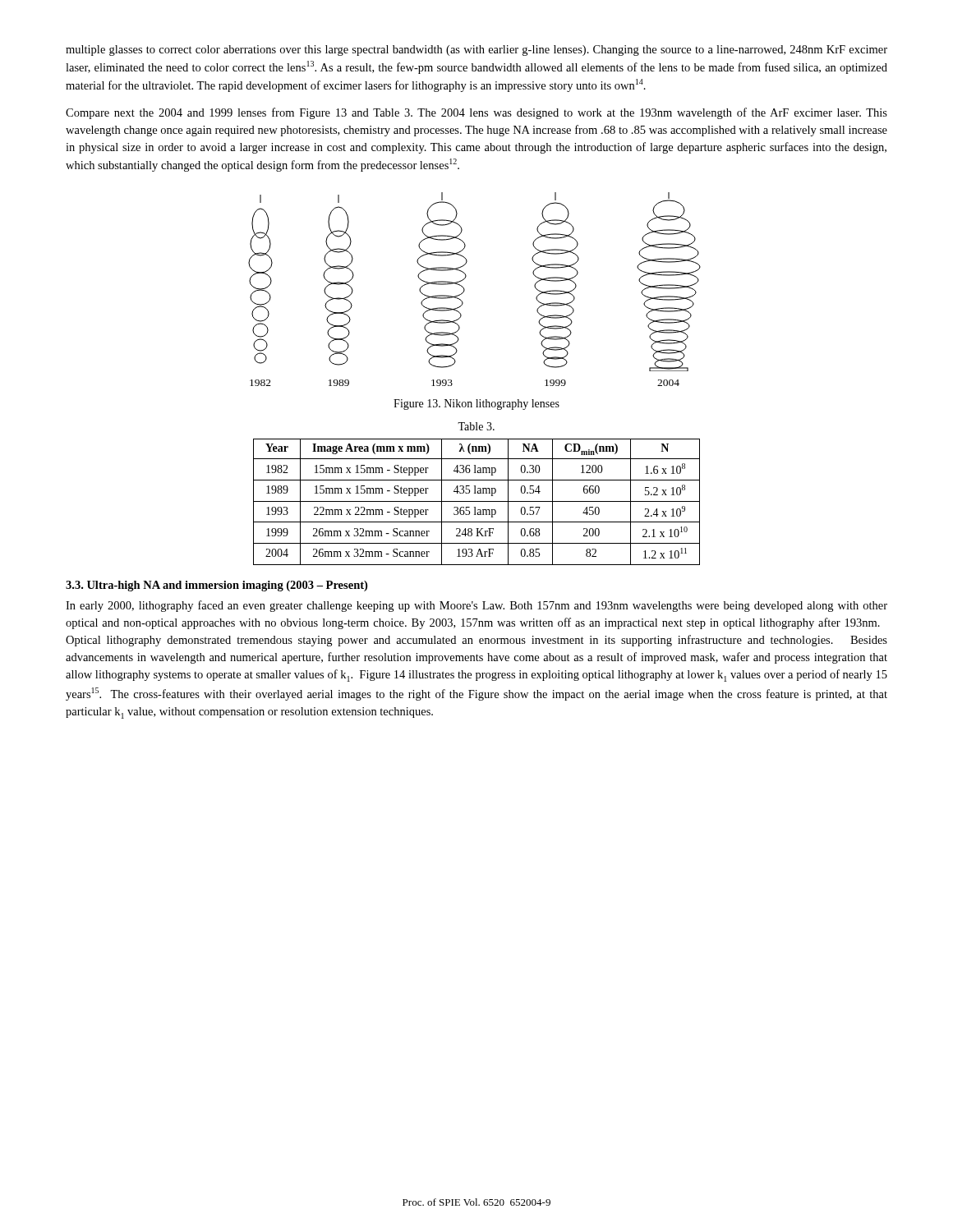Find the table that mentions "248 KrF"
Screen dimensions: 1232x953
click(476, 501)
